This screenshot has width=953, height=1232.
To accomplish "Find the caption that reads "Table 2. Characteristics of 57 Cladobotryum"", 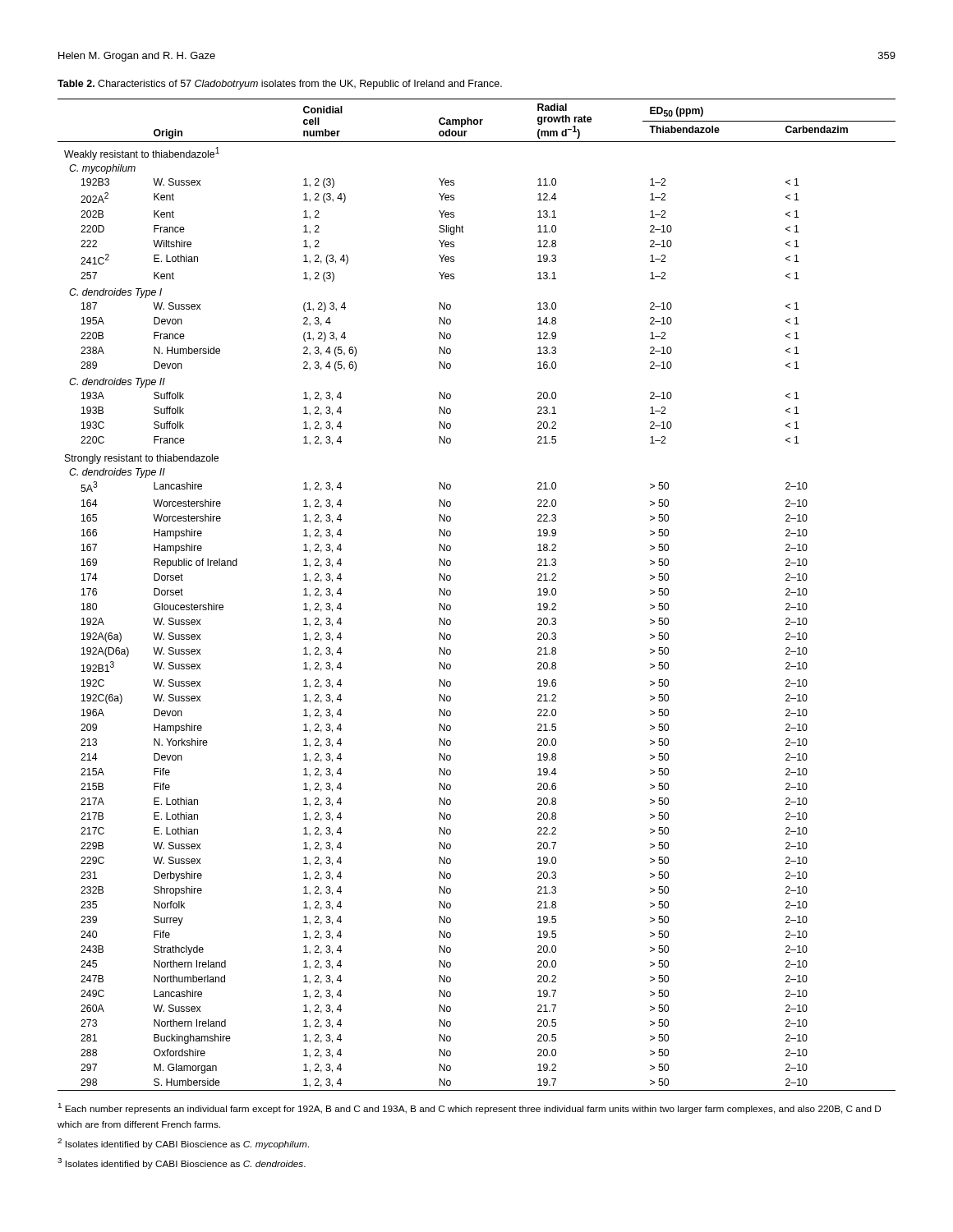I will point(280,84).
